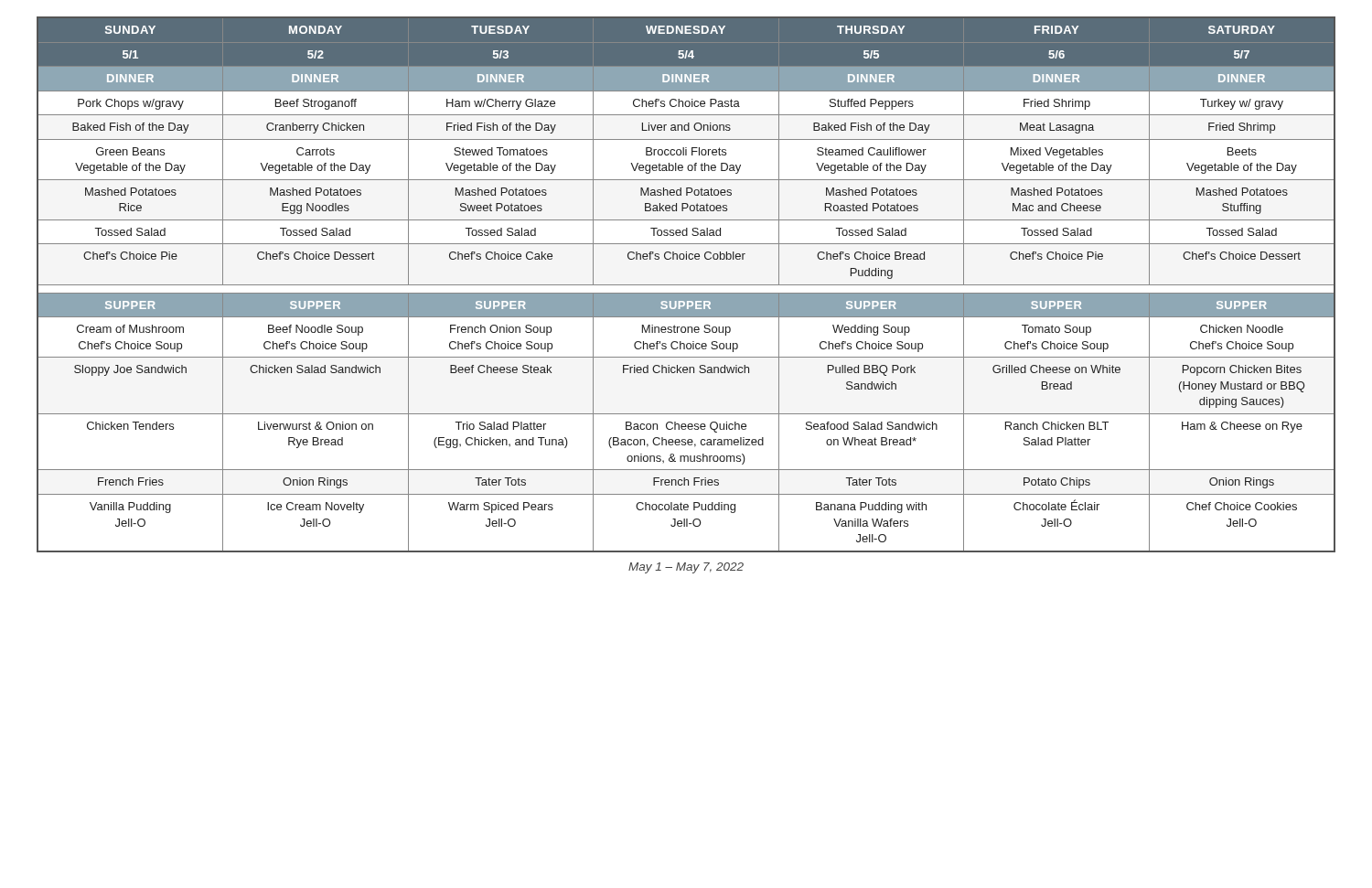Locate the caption that says "May 1 – May 7,"
The image size is (1372, 888).
(686, 566)
